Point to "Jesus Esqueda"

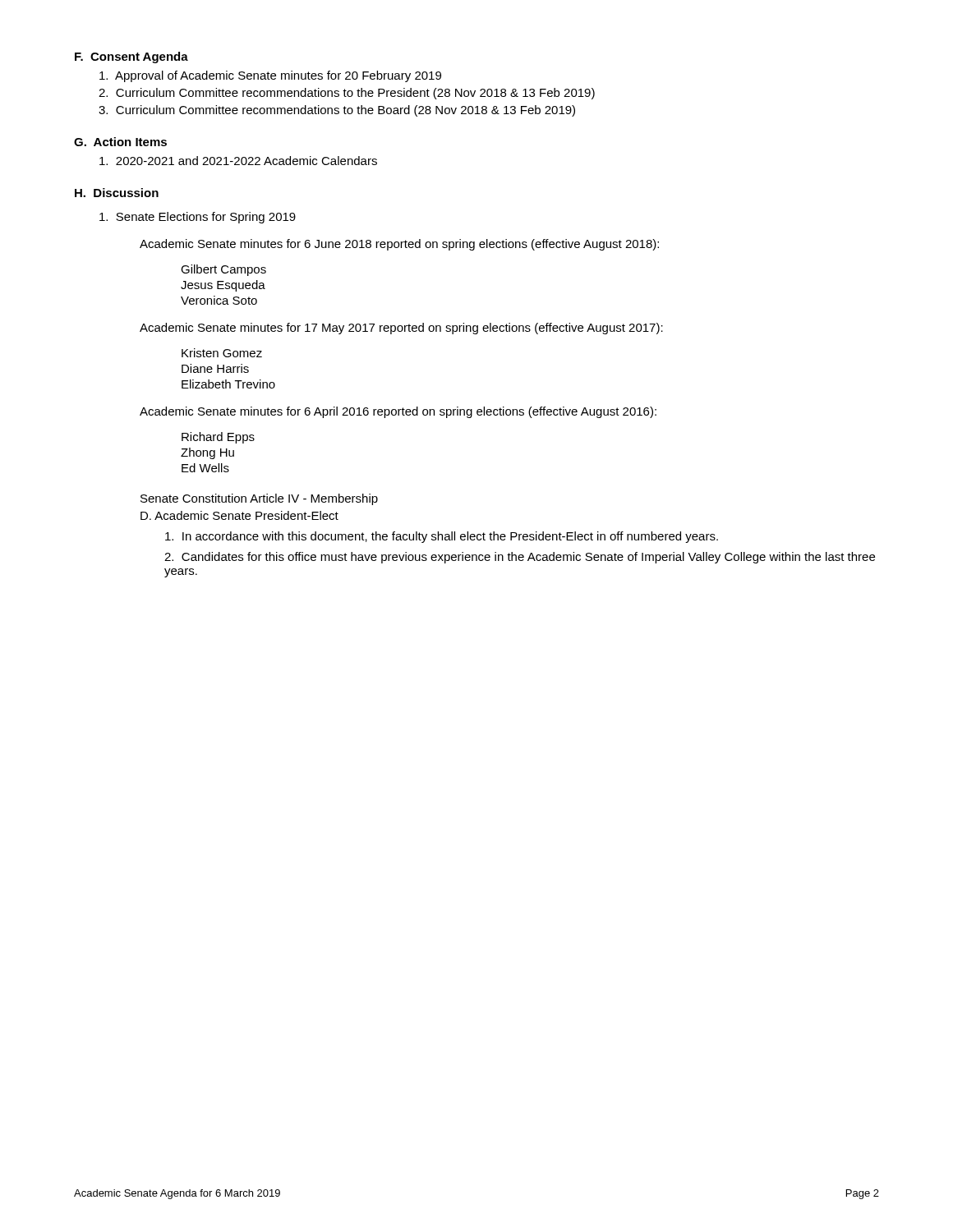click(x=223, y=285)
